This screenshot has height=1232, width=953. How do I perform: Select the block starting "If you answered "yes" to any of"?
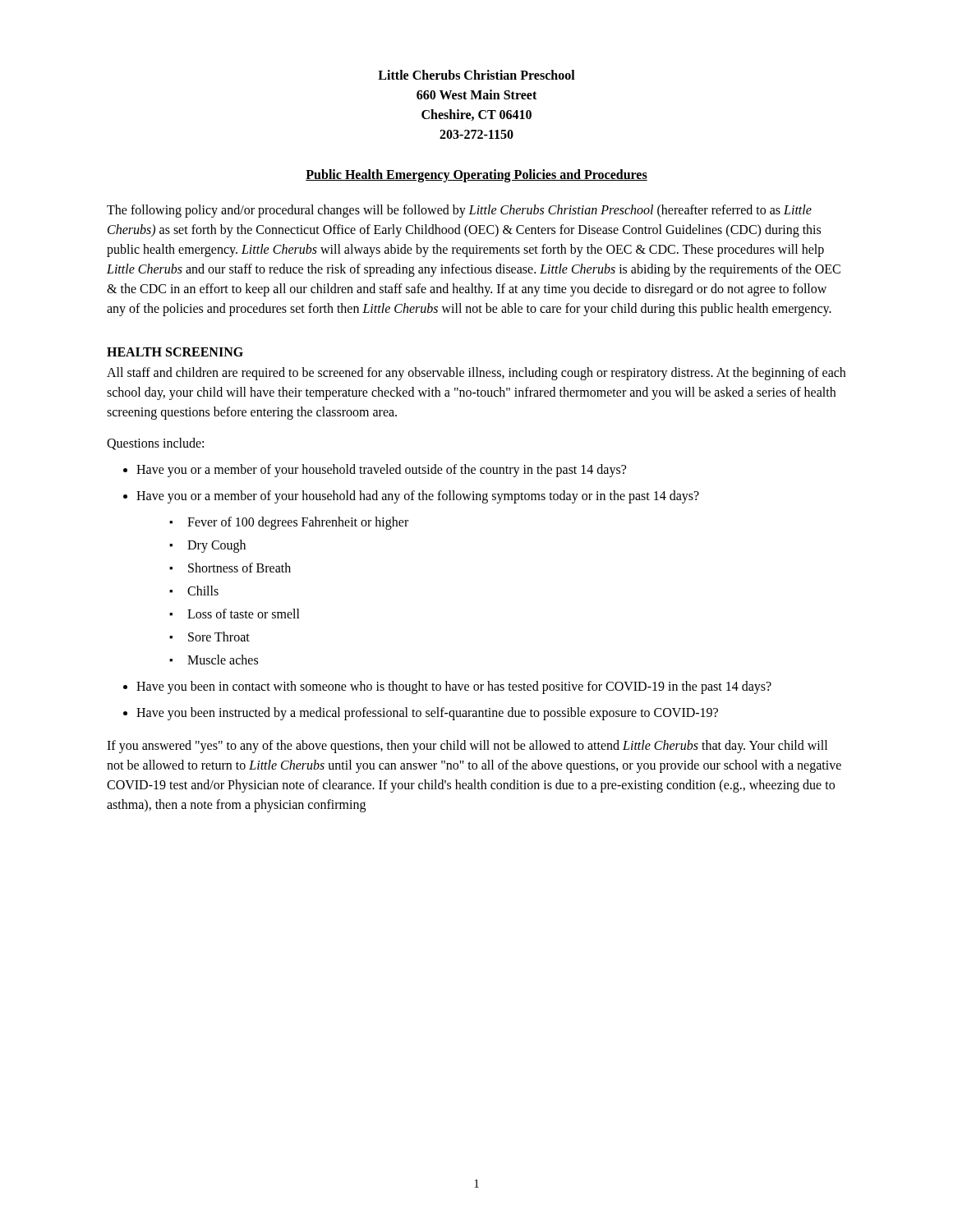476,775
